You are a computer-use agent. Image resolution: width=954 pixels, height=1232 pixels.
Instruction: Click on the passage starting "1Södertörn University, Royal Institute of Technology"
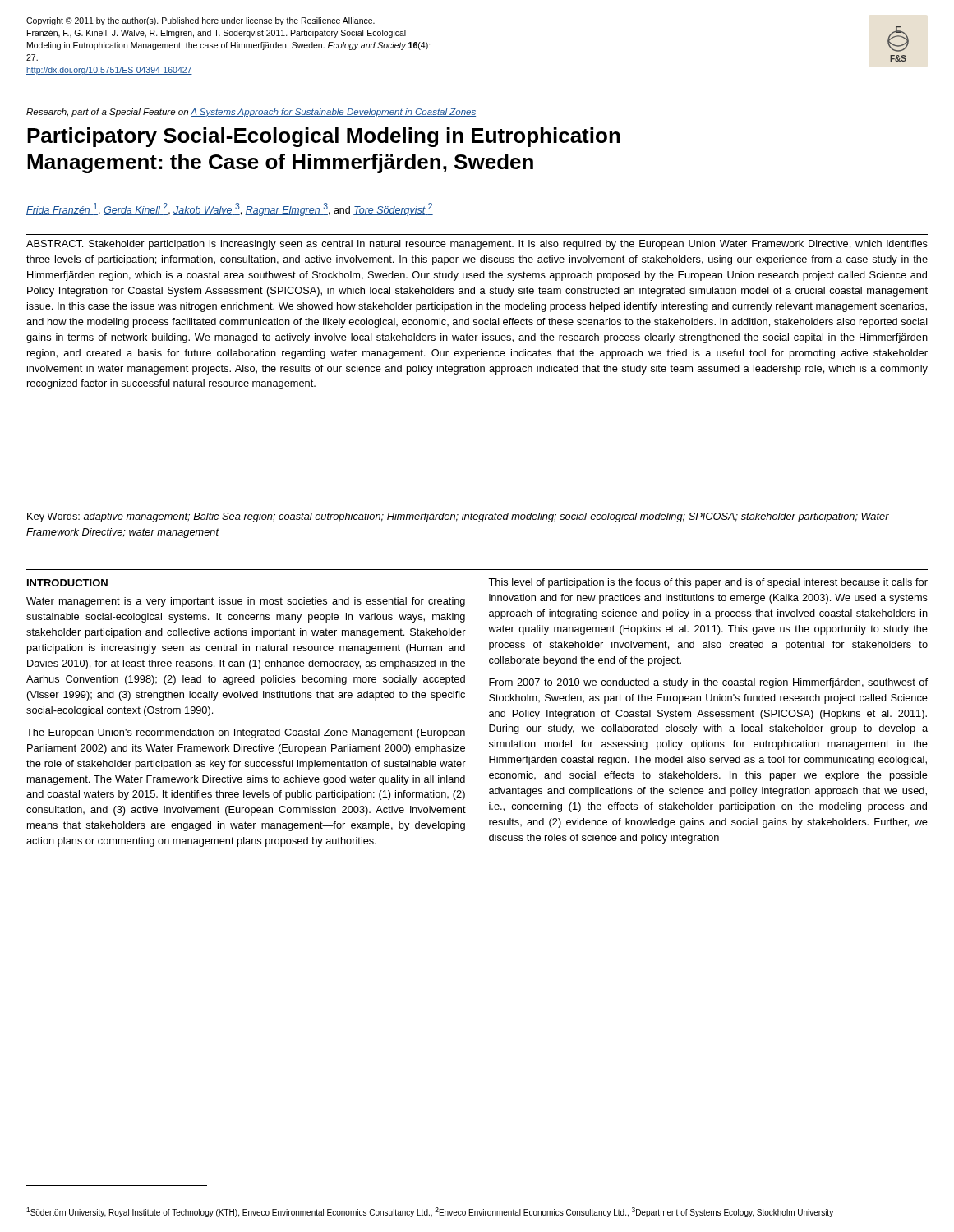coord(430,1211)
